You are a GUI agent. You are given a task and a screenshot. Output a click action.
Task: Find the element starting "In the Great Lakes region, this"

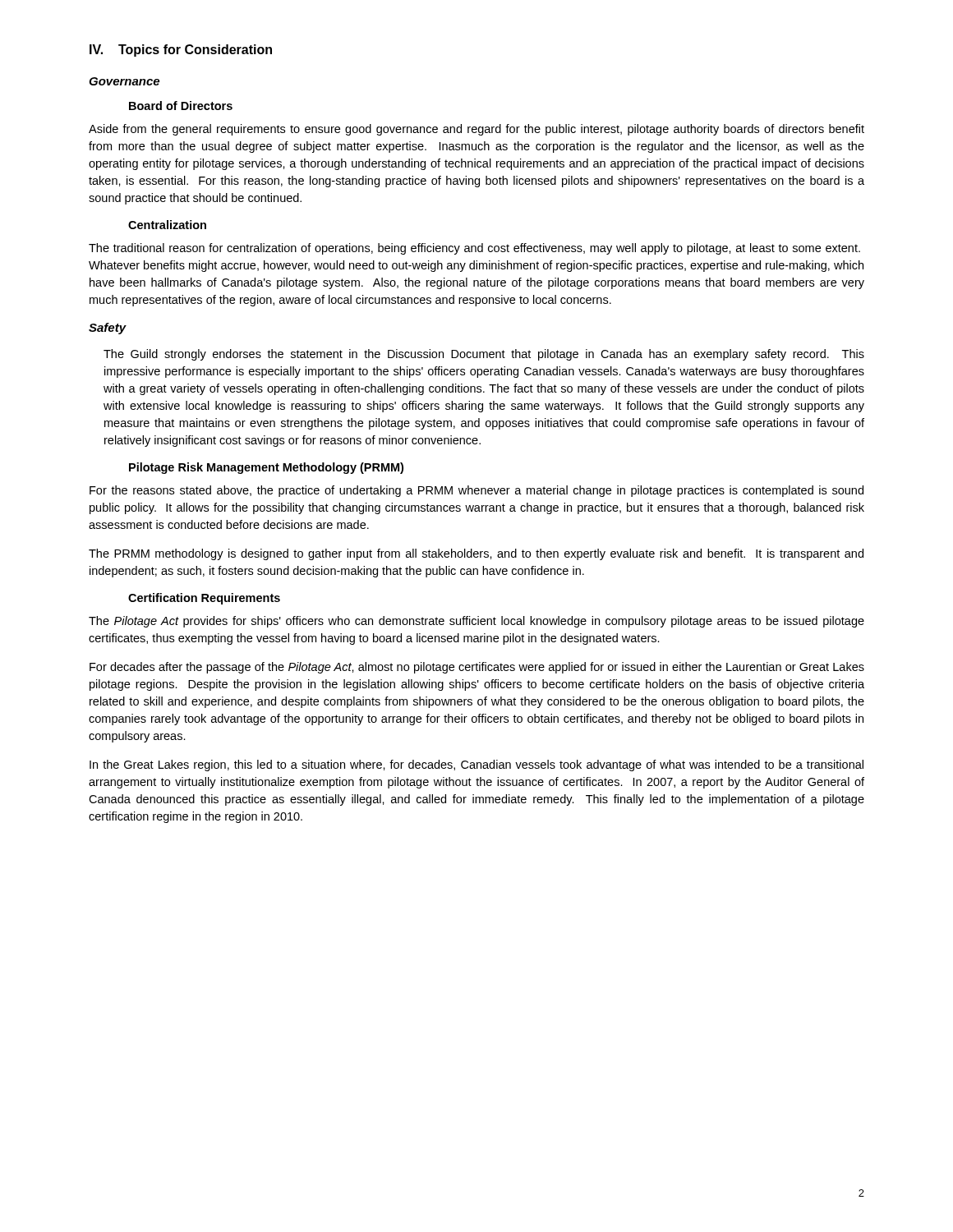(476, 791)
